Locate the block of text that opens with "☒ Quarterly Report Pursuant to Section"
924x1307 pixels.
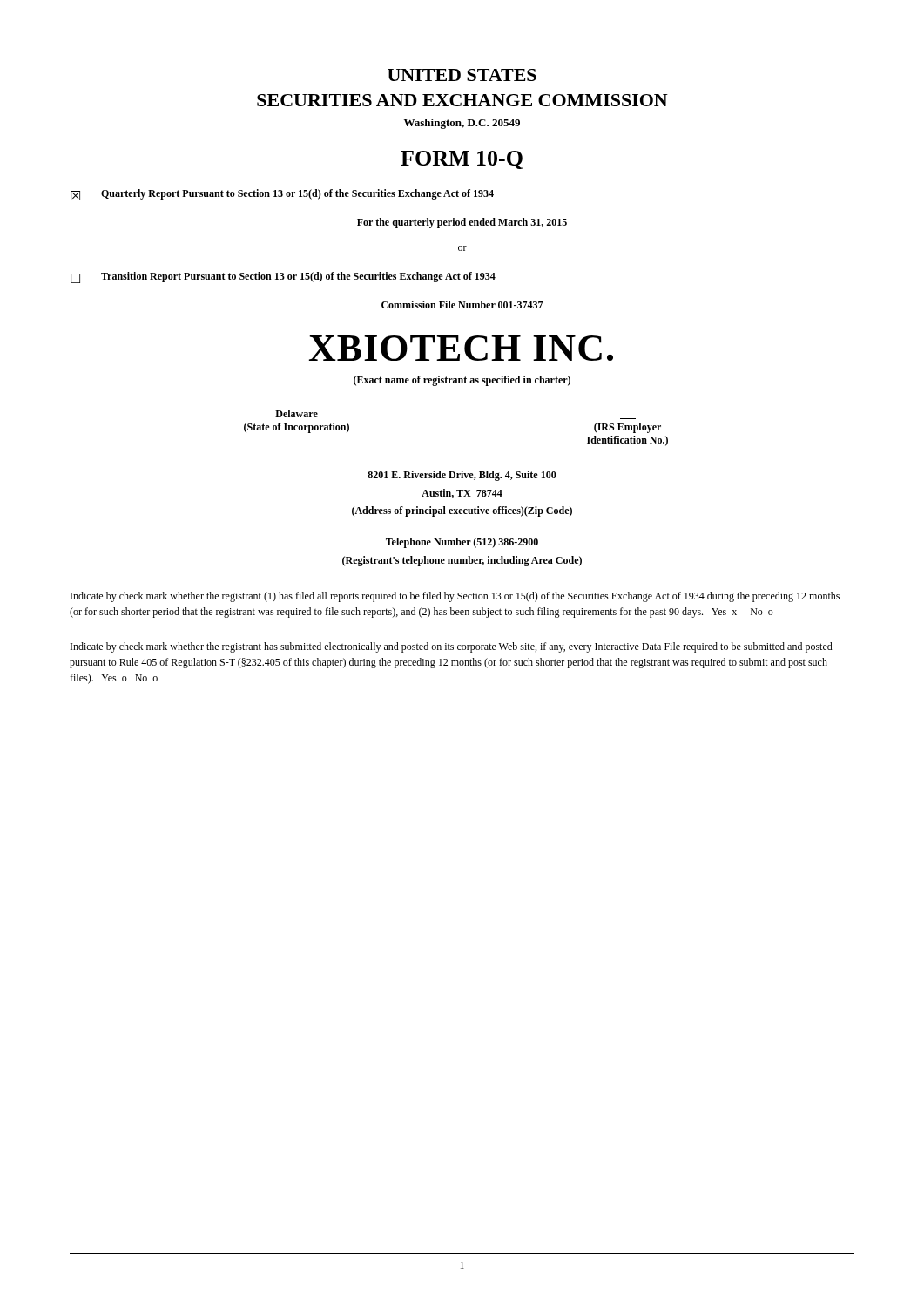coord(462,196)
